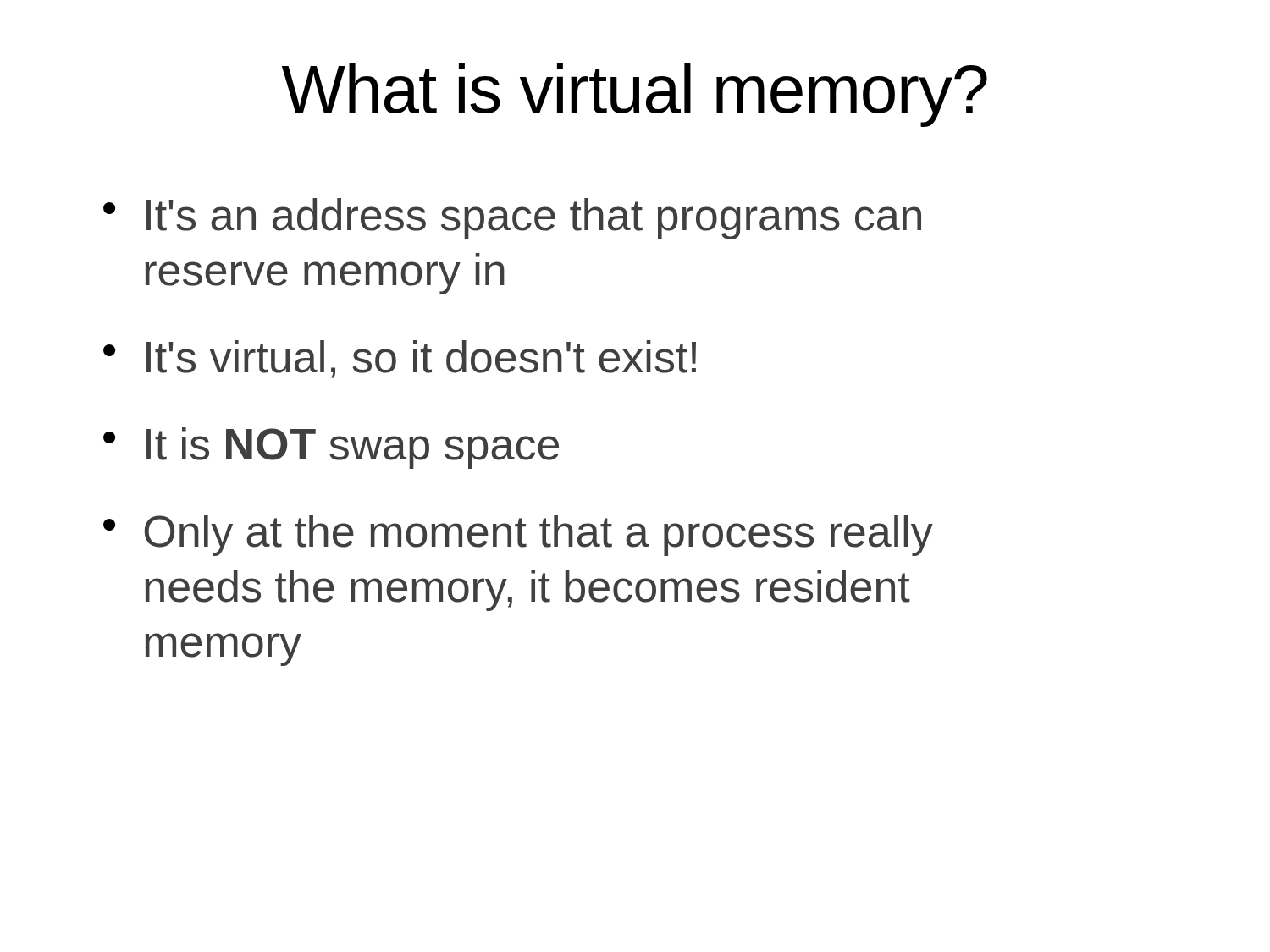1270x952 pixels.
Task: Find the text starting "• It is NOT"
Action: [331, 445]
